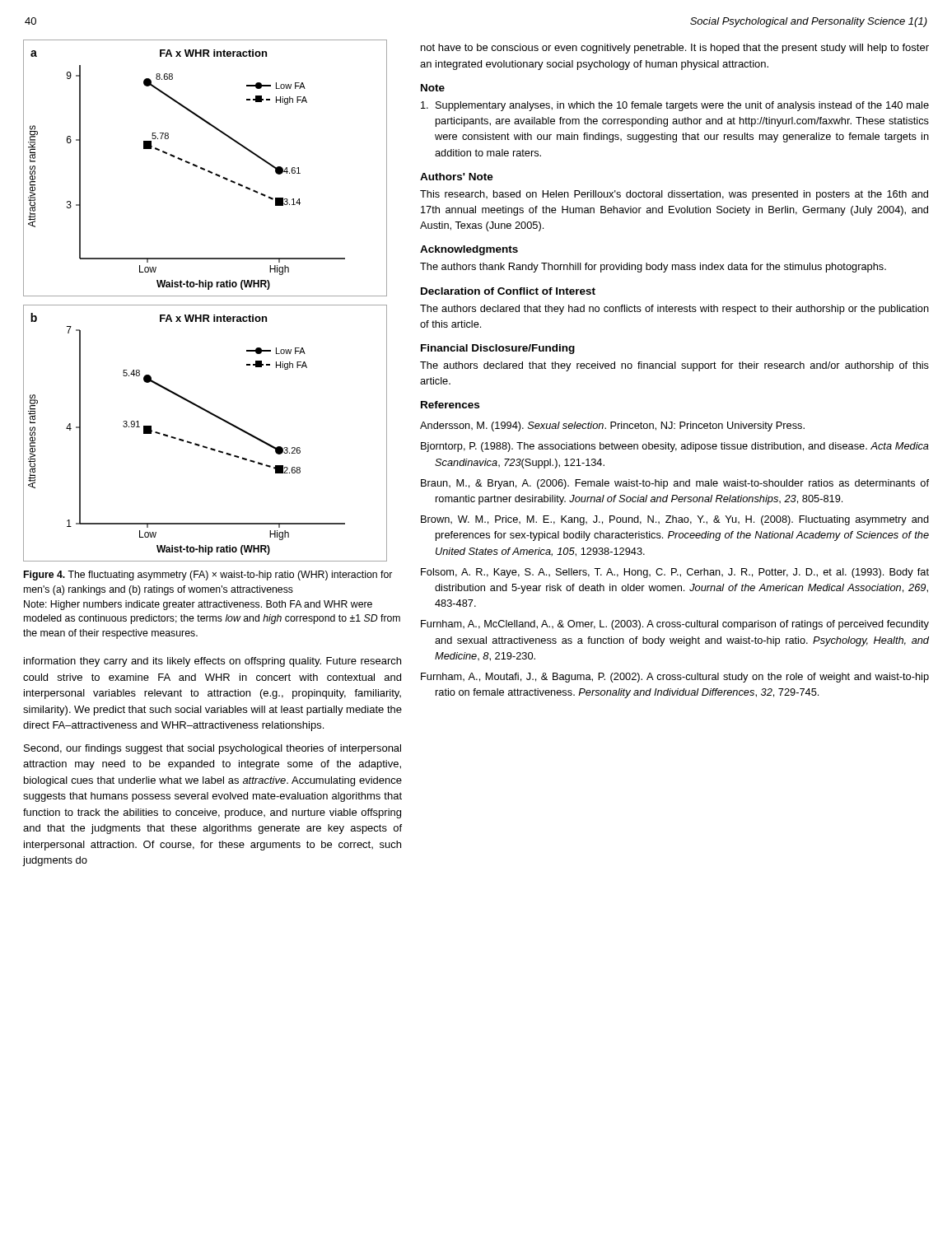Point to "Declaration of Conflict of Interest"

pyautogui.click(x=508, y=291)
